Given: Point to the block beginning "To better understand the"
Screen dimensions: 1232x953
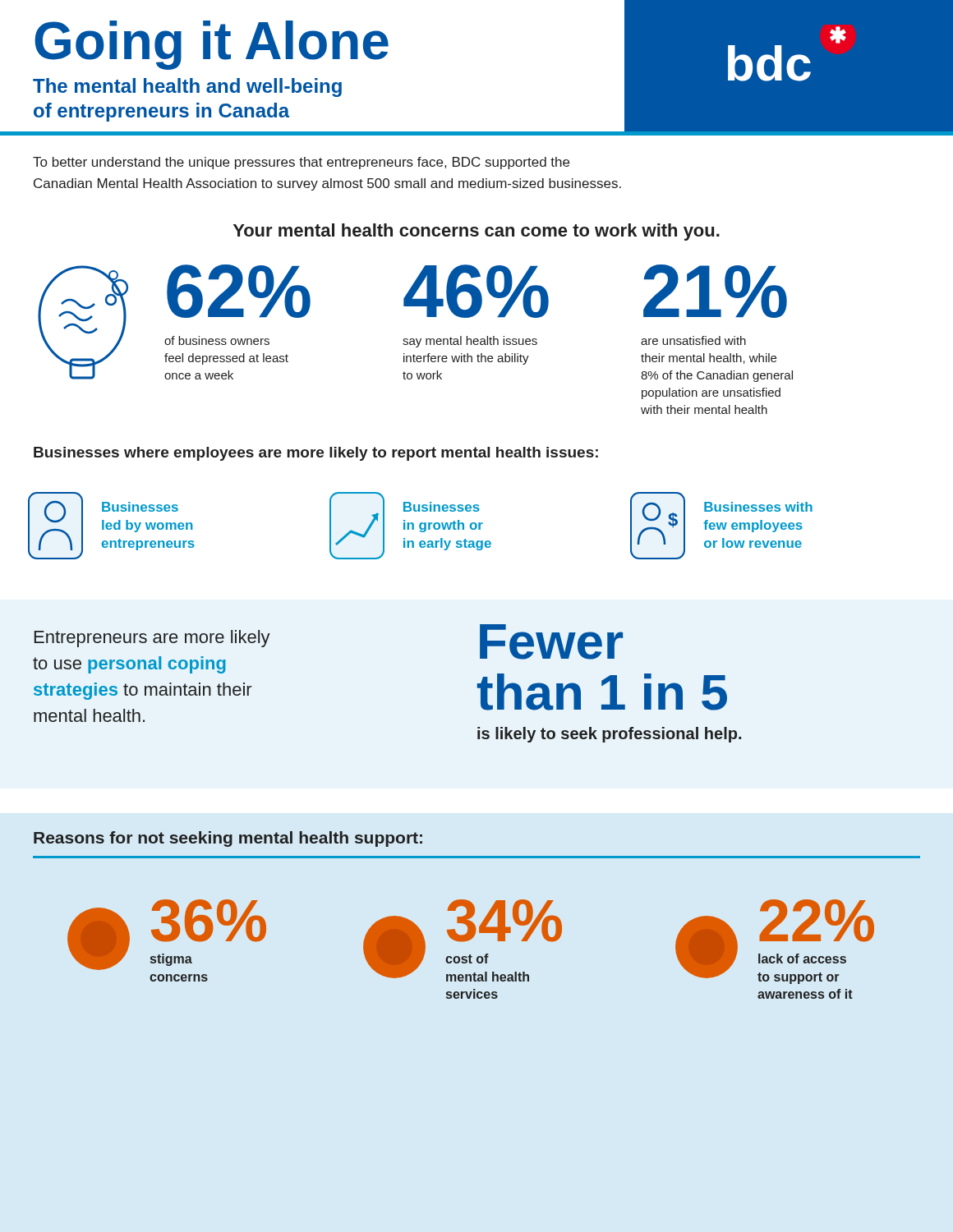Looking at the screenshot, I should [x=327, y=173].
